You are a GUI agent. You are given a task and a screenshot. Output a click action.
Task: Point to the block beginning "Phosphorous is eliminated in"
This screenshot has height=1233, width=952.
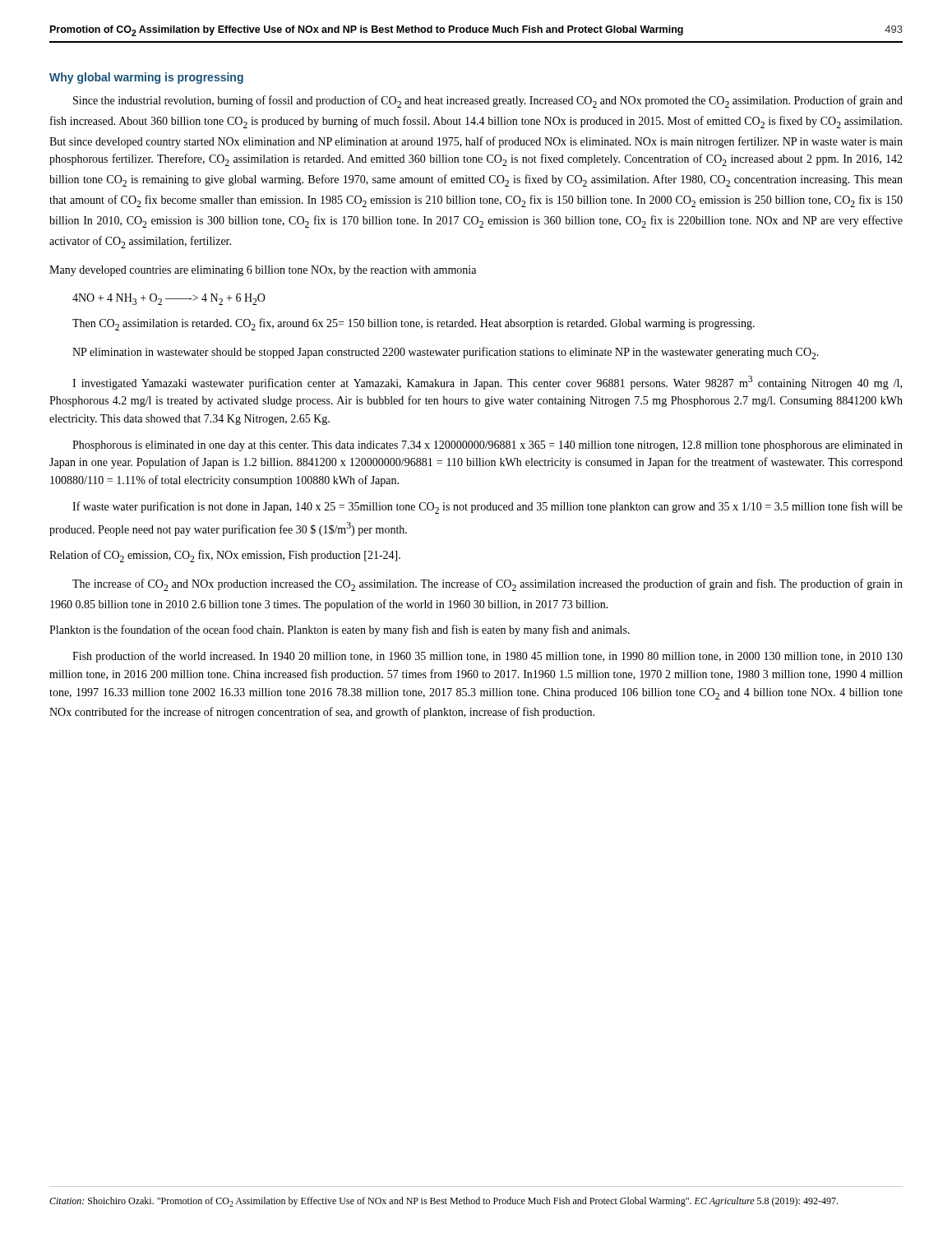[476, 463]
